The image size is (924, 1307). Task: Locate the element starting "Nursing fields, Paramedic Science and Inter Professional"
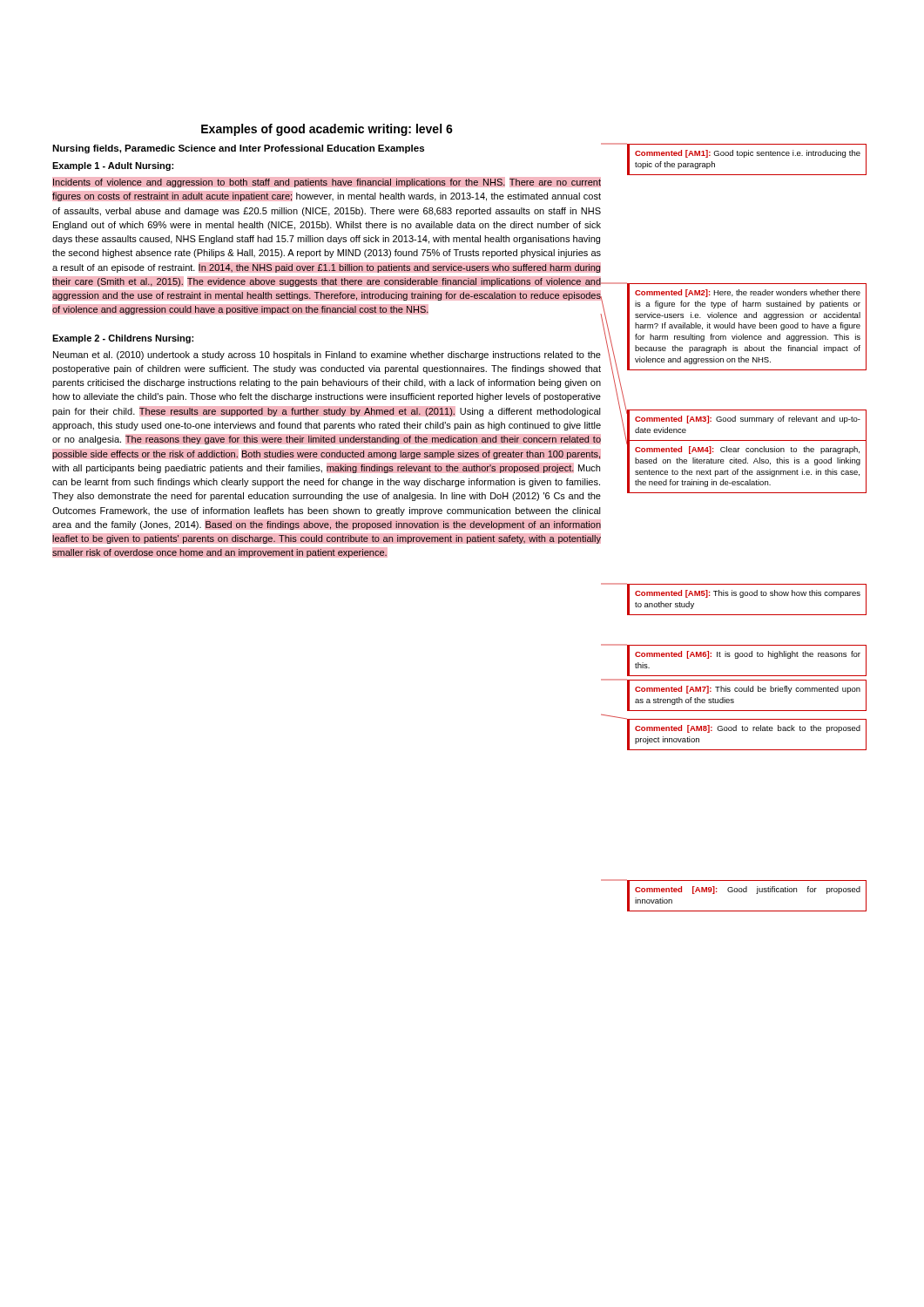[238, 148]
